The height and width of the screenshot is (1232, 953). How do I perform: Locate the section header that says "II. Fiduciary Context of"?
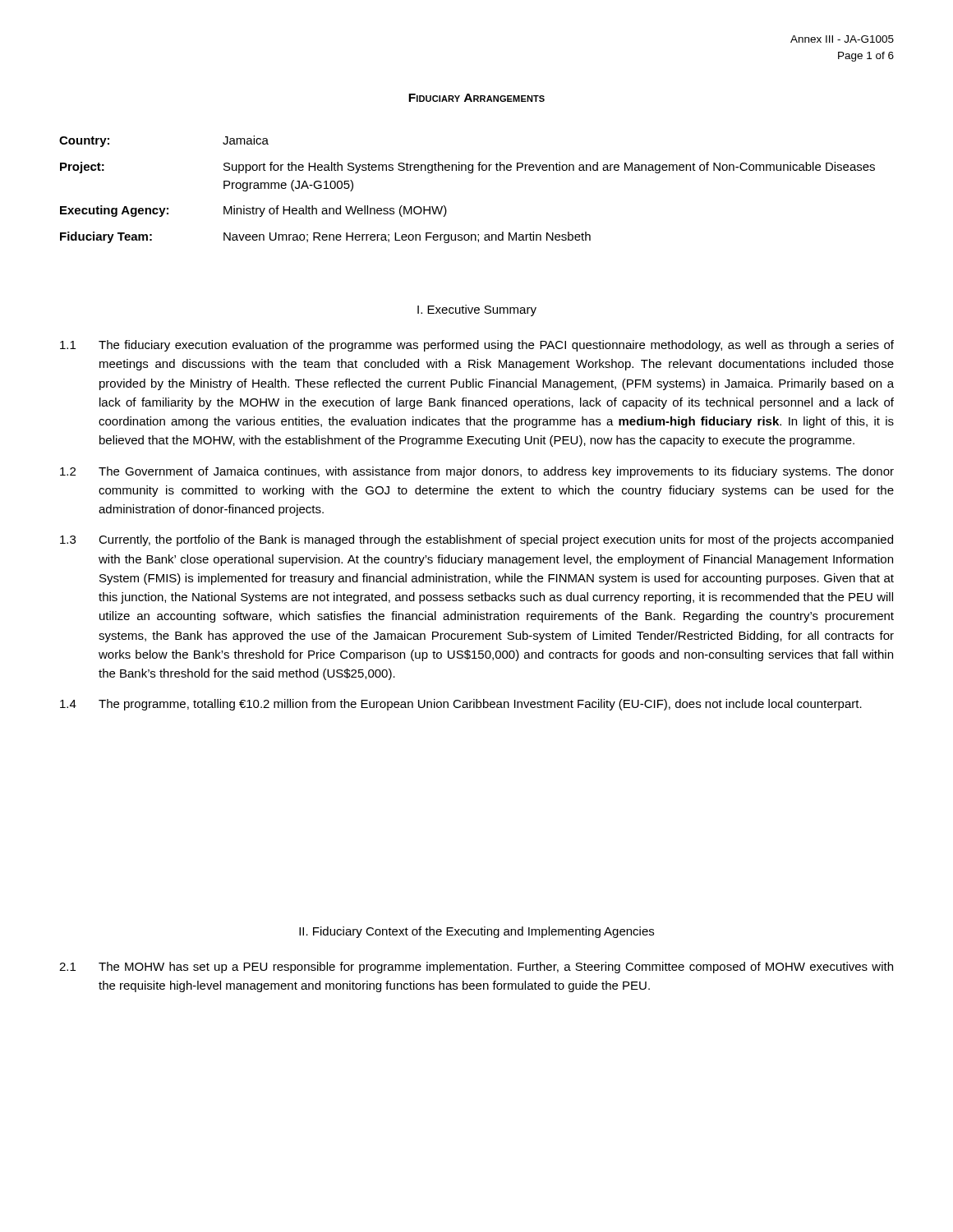click(476, 931)
